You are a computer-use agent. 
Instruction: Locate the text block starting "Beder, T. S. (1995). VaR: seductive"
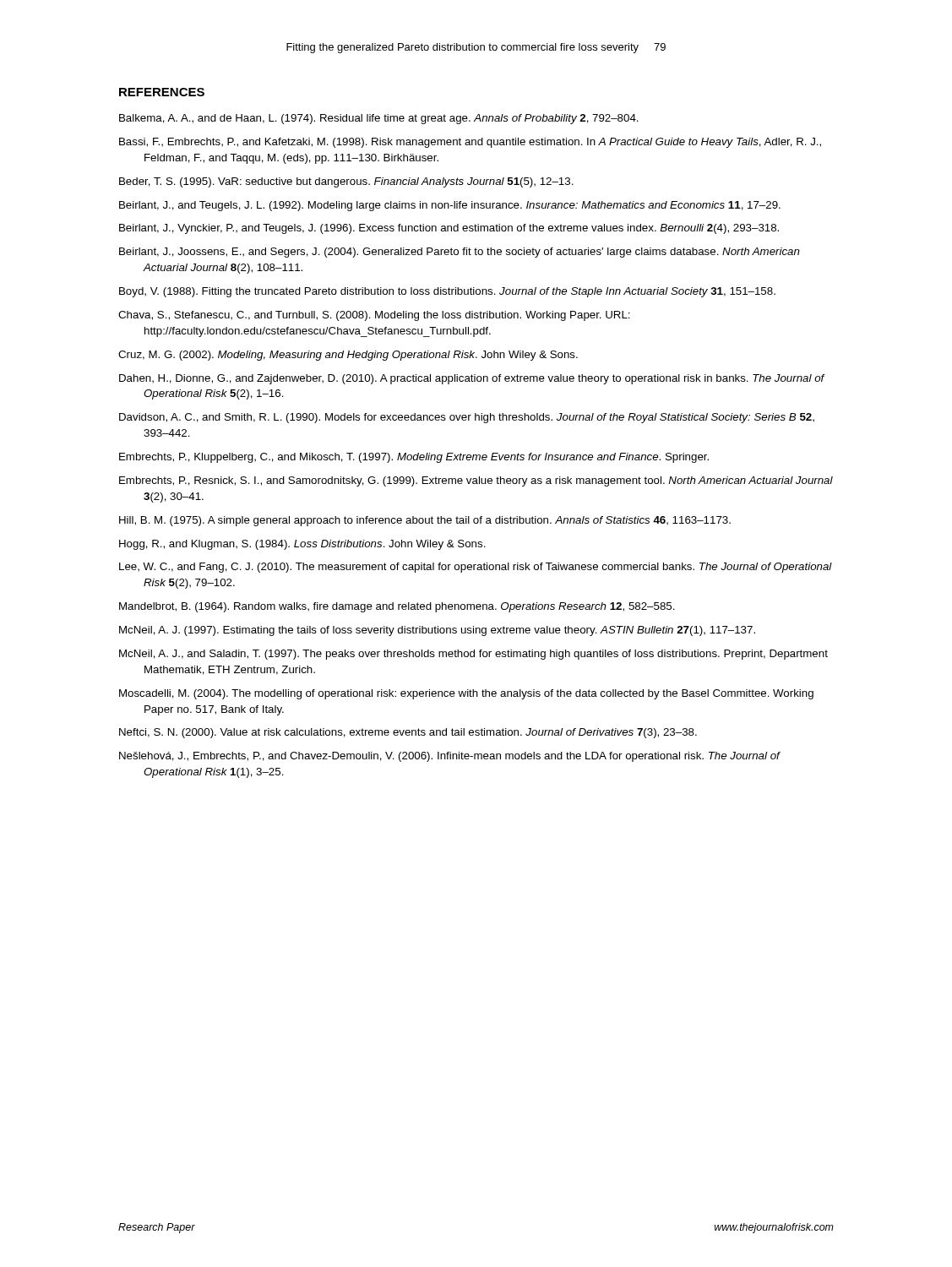point(346,181)
